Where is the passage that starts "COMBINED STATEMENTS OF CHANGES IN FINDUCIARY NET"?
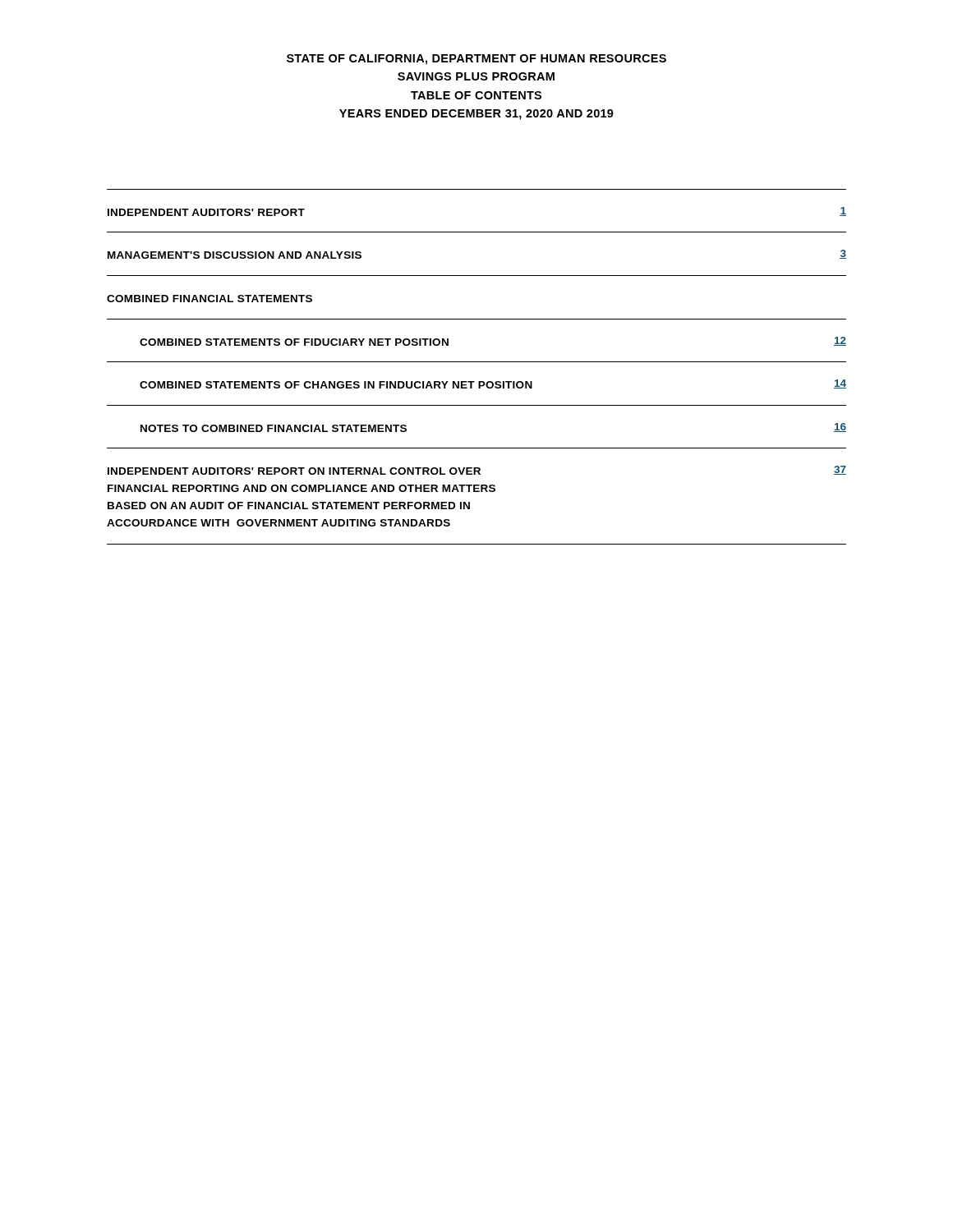This screenshot has width=953, height=1232. coord(476,385)
